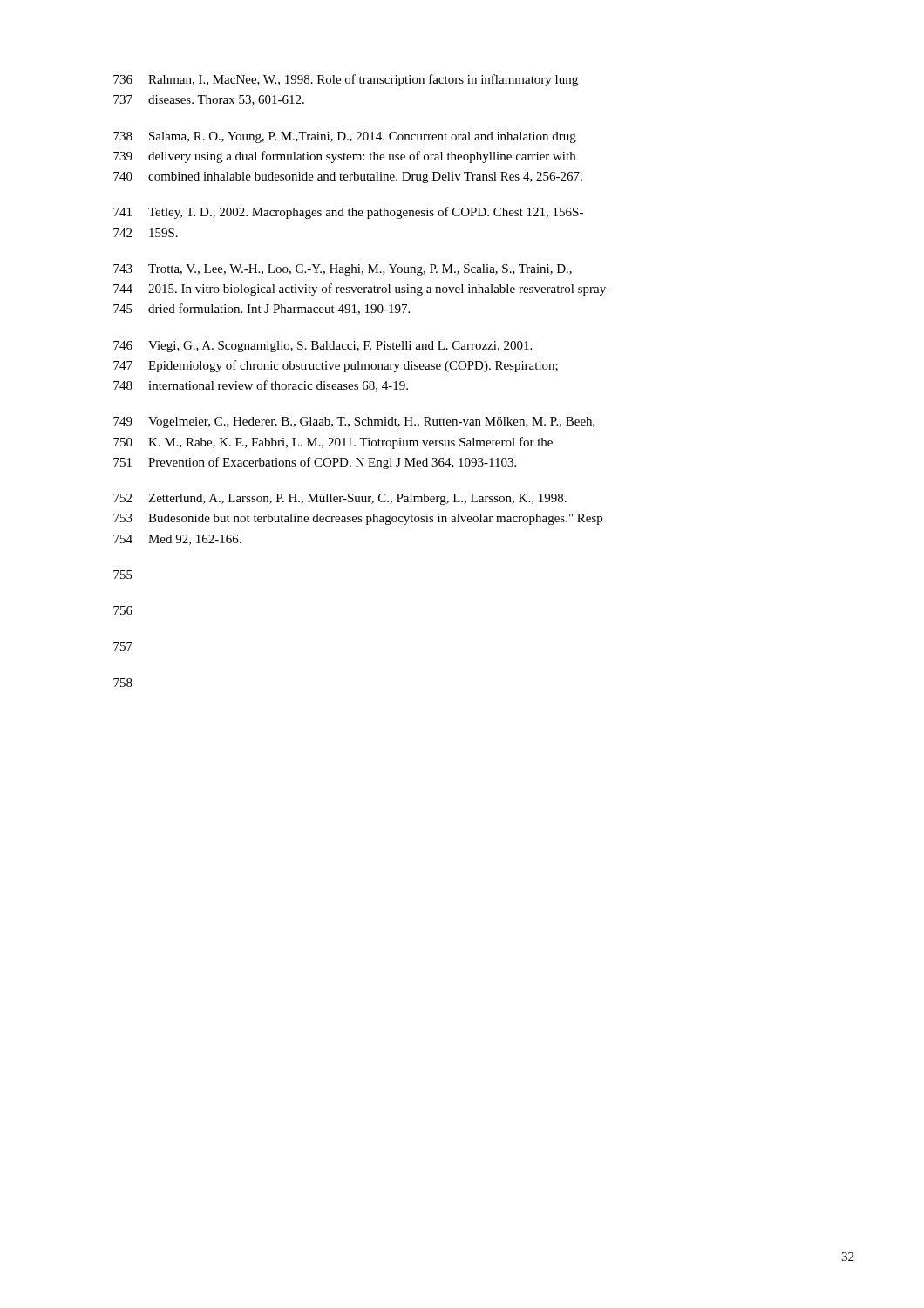Point to the region starting "736 Rahman, I., MacNee,"
This screenshot has height=1308, width=924.
471,80
